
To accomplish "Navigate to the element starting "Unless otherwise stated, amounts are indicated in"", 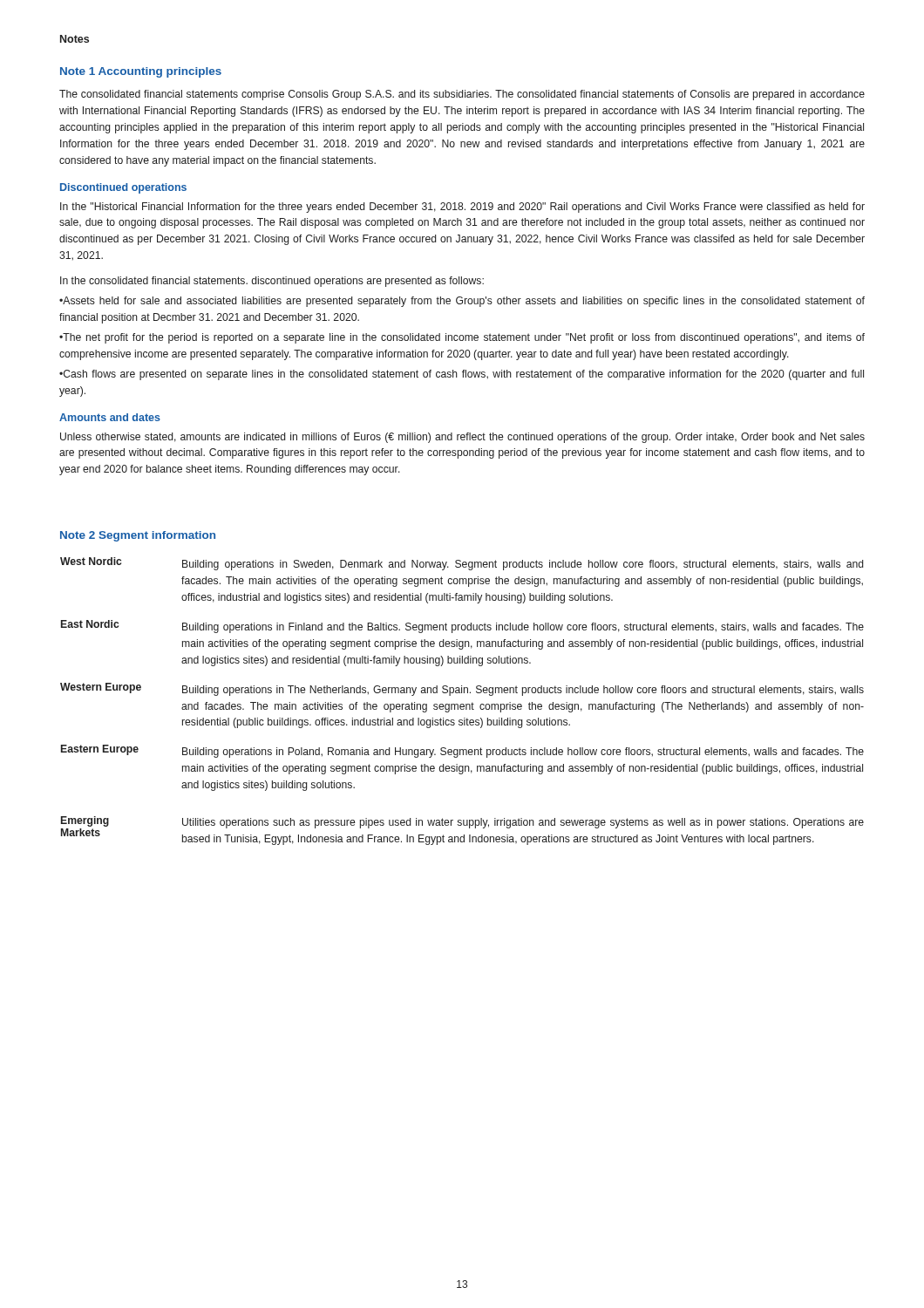I will tap(462, 453).
